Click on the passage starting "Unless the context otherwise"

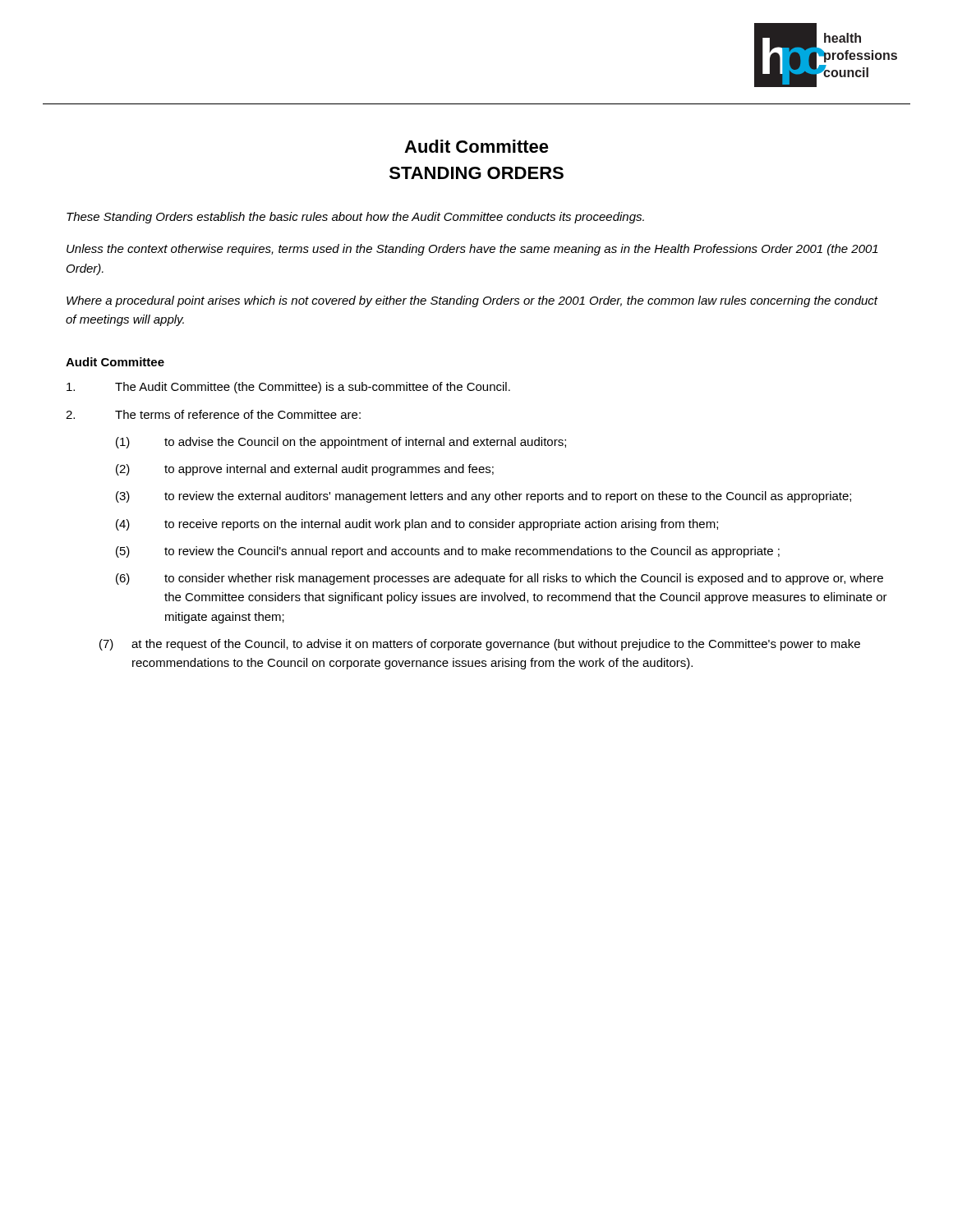(472, 258)
